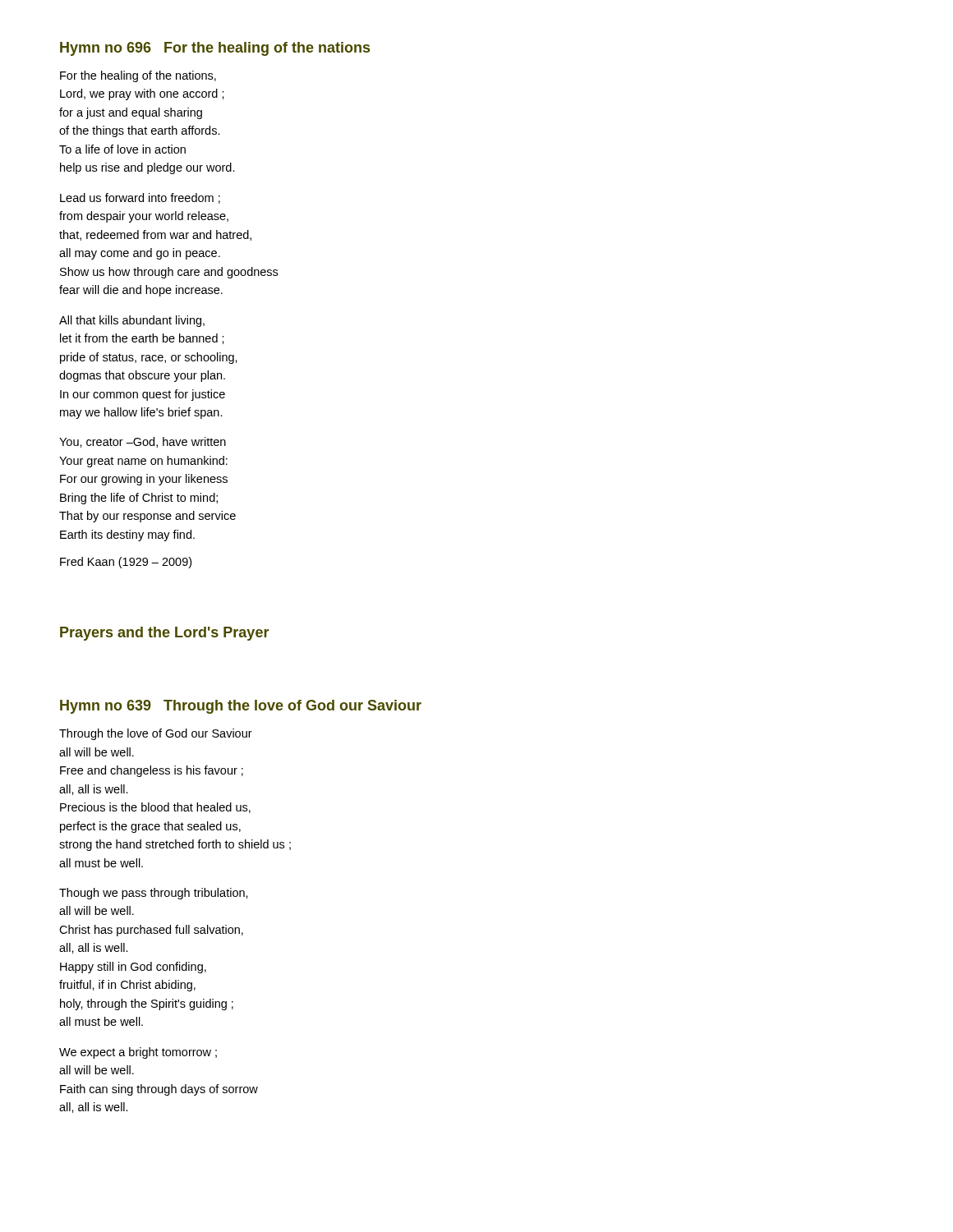The width and height of the screenshot is (953, 1232).
Task: Locate the section header that reads "Hymn no 639 Through the love of"
Action: [240, 706]
